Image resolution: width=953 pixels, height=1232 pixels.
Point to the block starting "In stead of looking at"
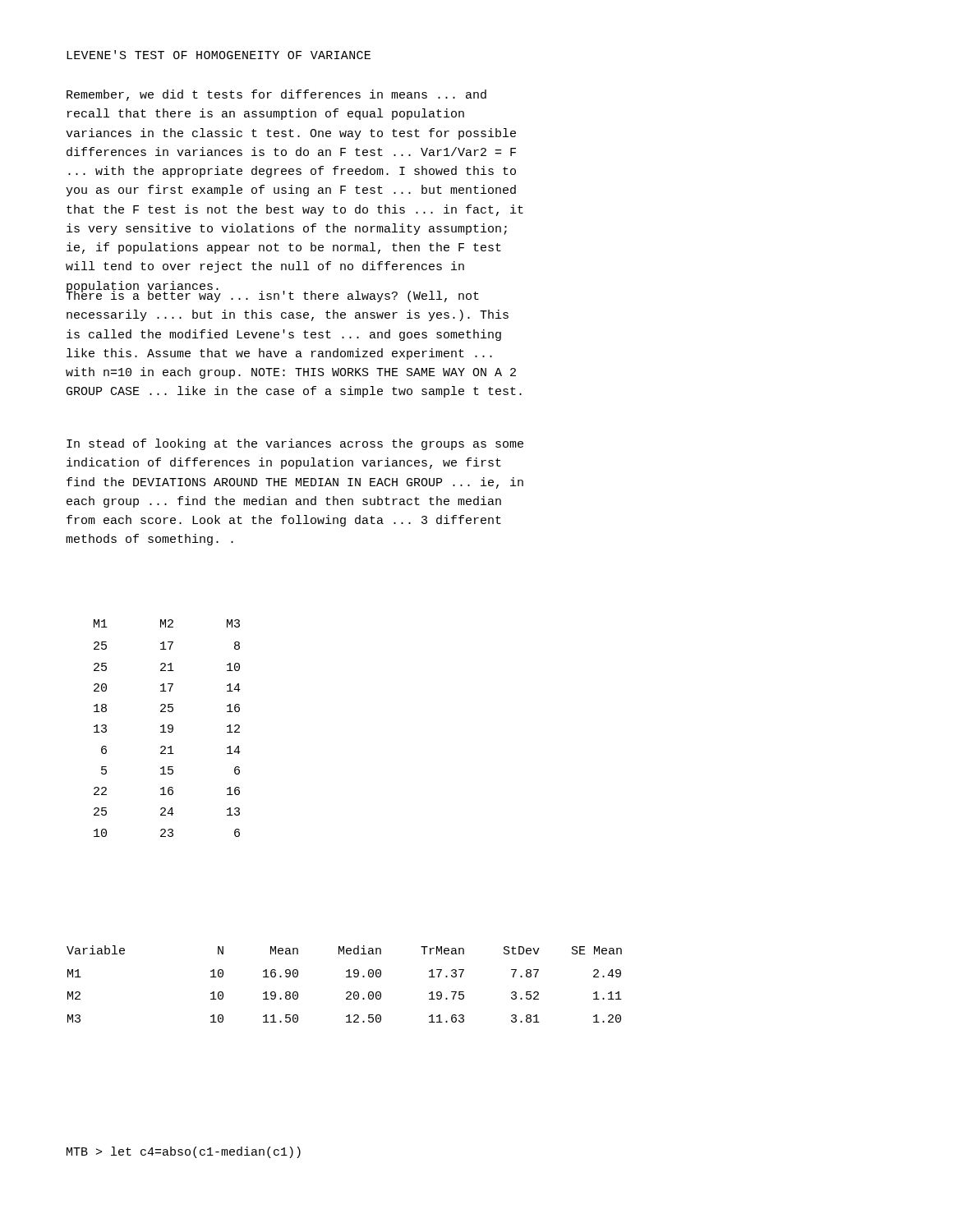295,492
